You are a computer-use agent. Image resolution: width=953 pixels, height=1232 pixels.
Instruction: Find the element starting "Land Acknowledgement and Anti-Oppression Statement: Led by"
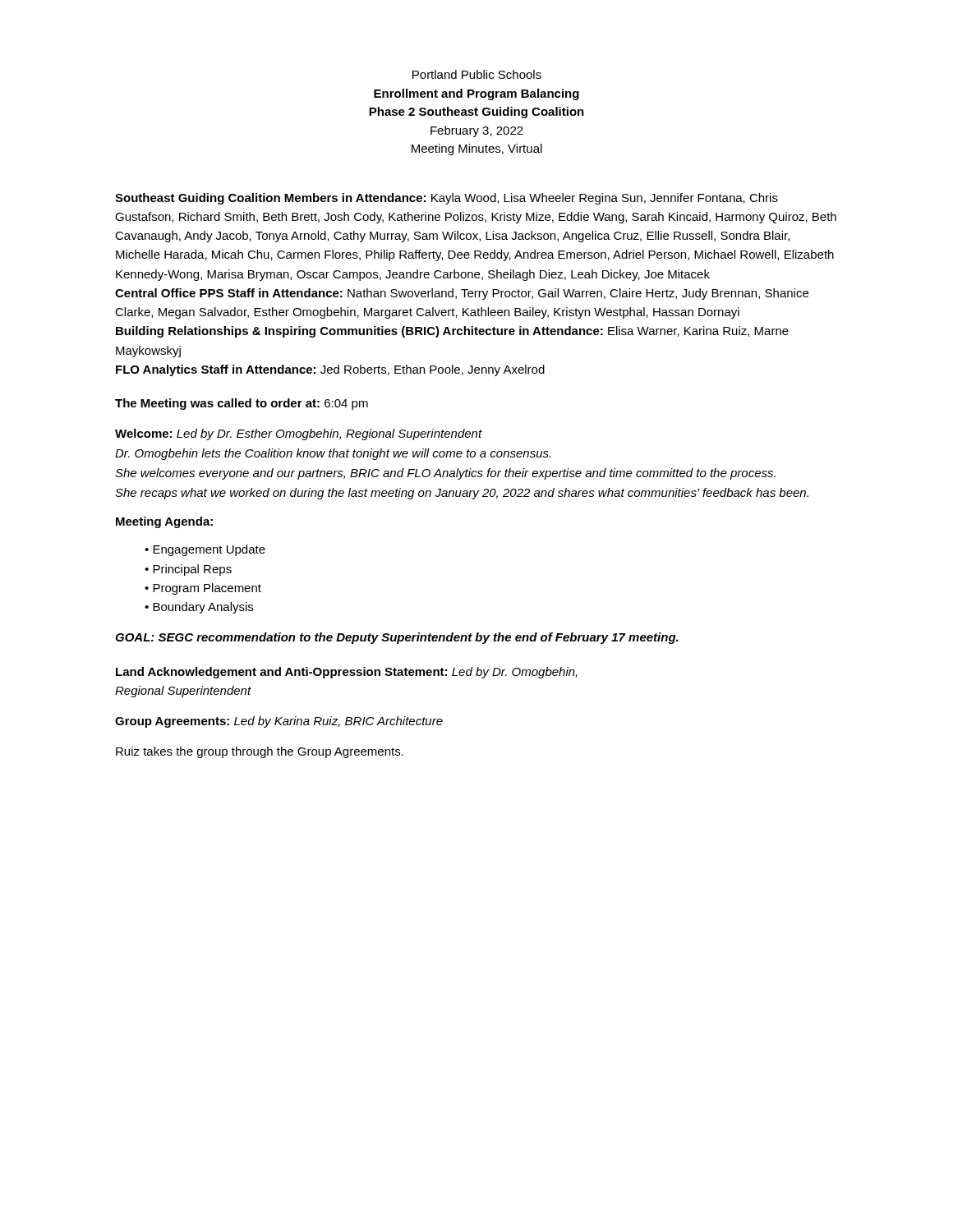pos(347,681)
